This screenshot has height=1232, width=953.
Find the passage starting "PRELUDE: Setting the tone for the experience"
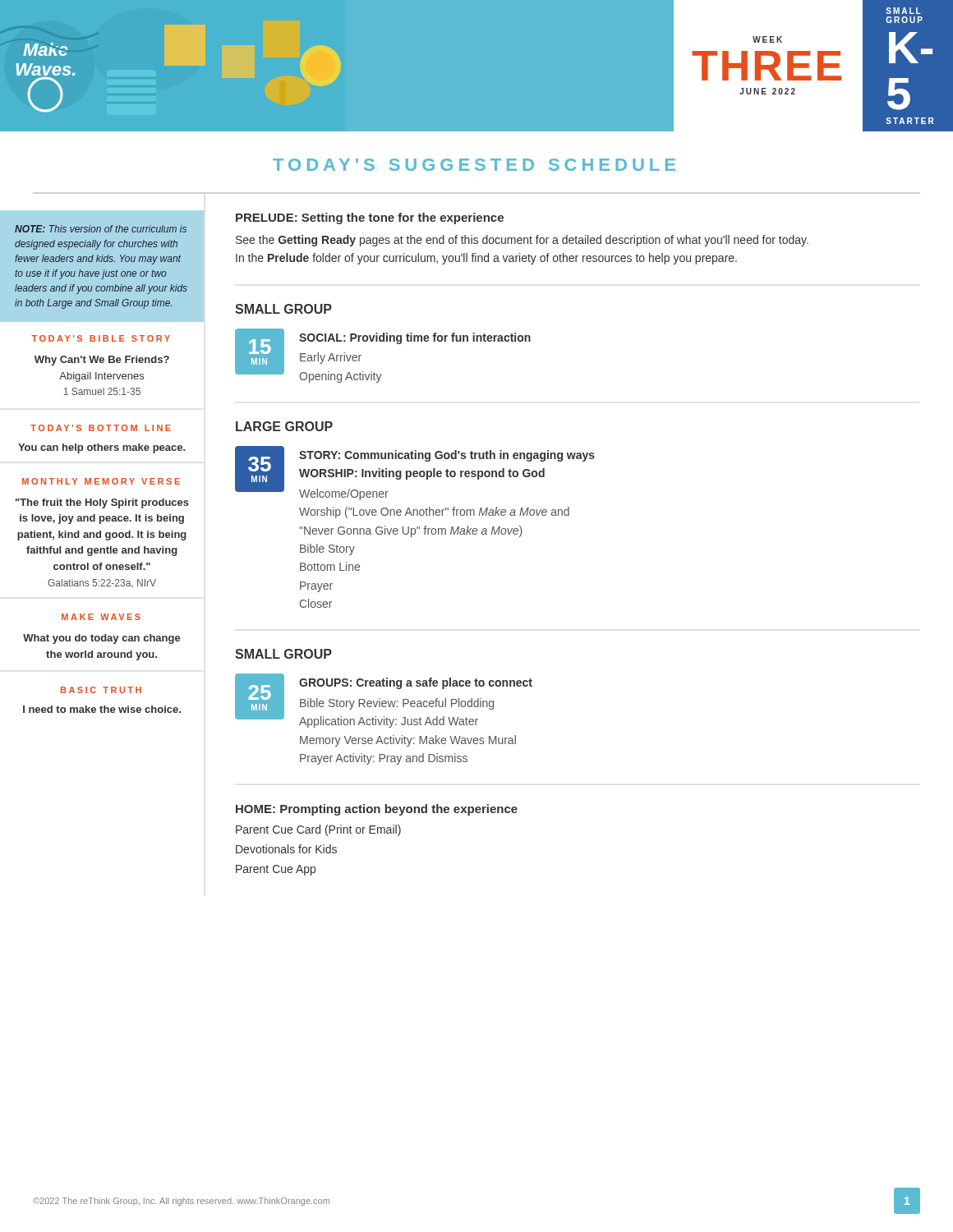[x=578, y=239]
